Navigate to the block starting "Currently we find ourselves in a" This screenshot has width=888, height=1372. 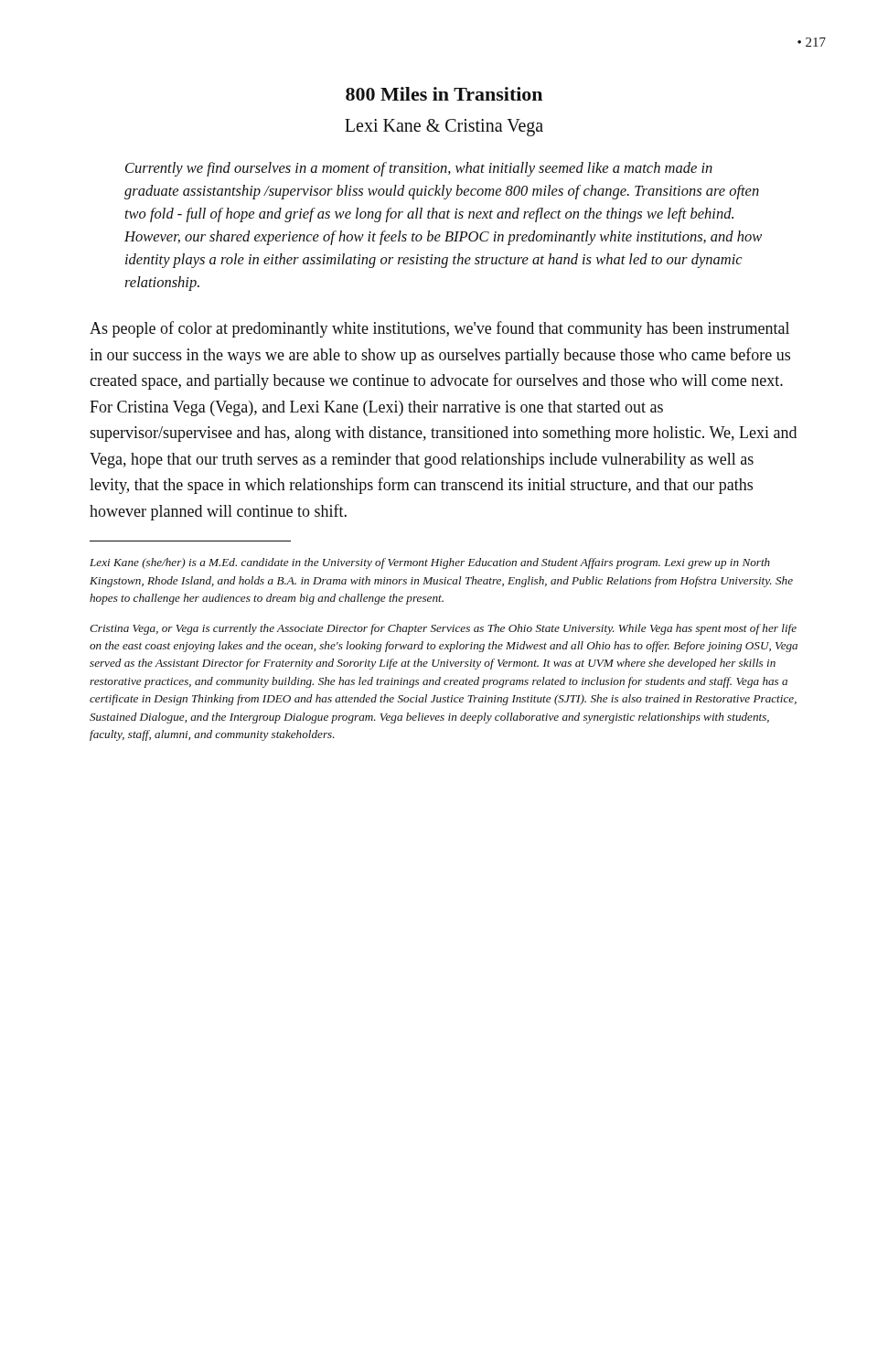[x=444, y=225]
